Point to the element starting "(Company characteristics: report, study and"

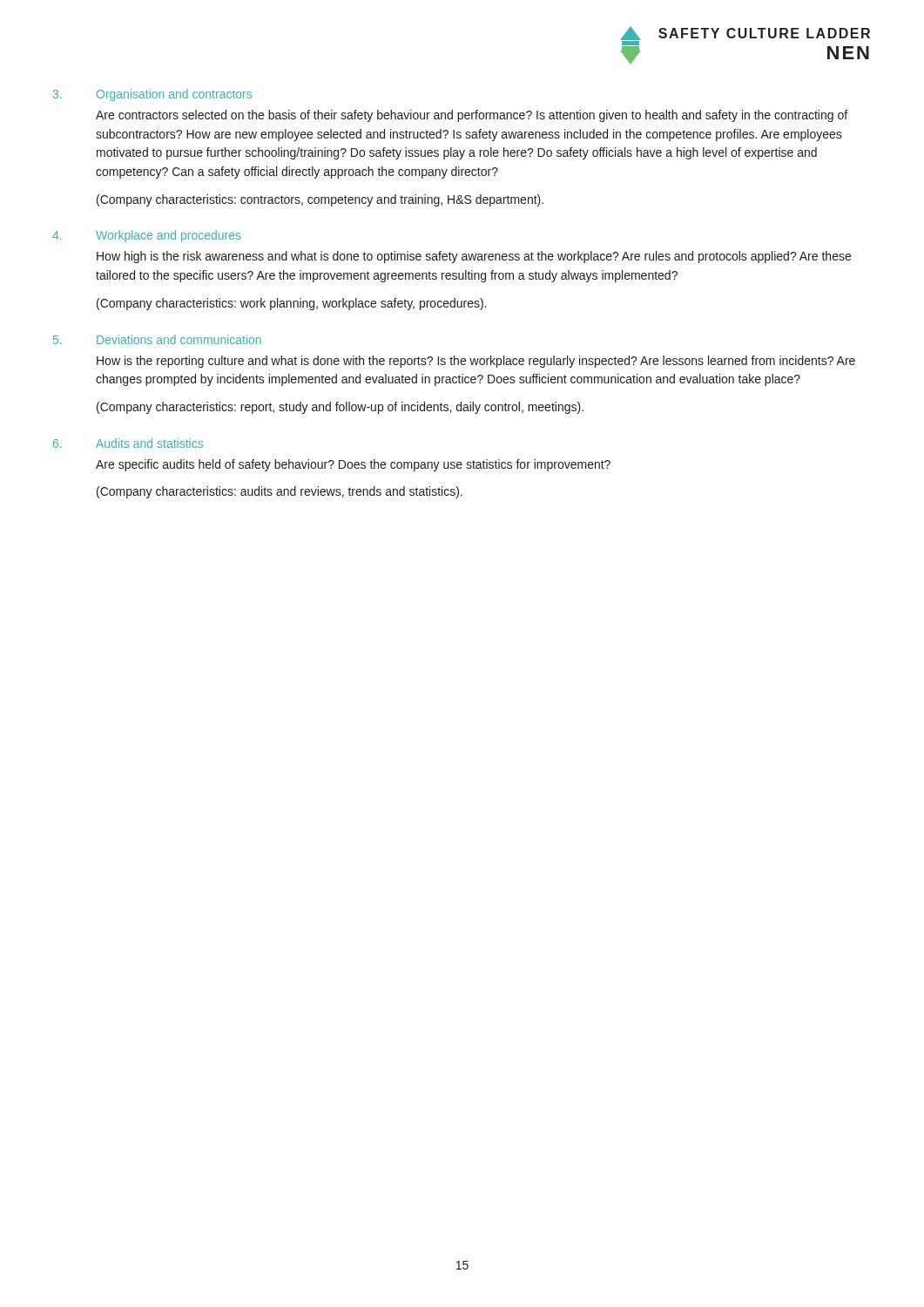pyautogui.click(x=340, y=407)
